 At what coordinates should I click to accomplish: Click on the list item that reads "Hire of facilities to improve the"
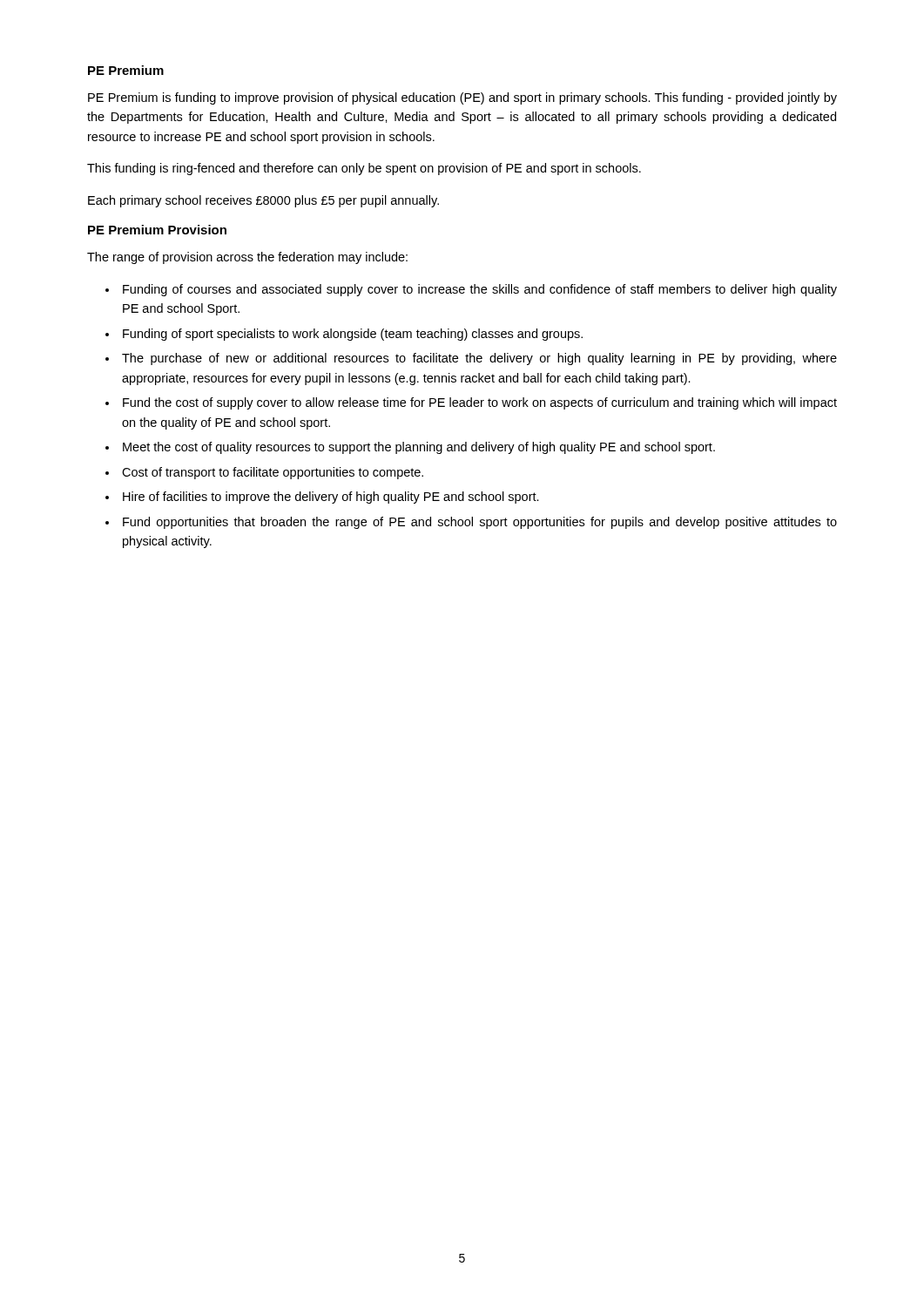331,497
